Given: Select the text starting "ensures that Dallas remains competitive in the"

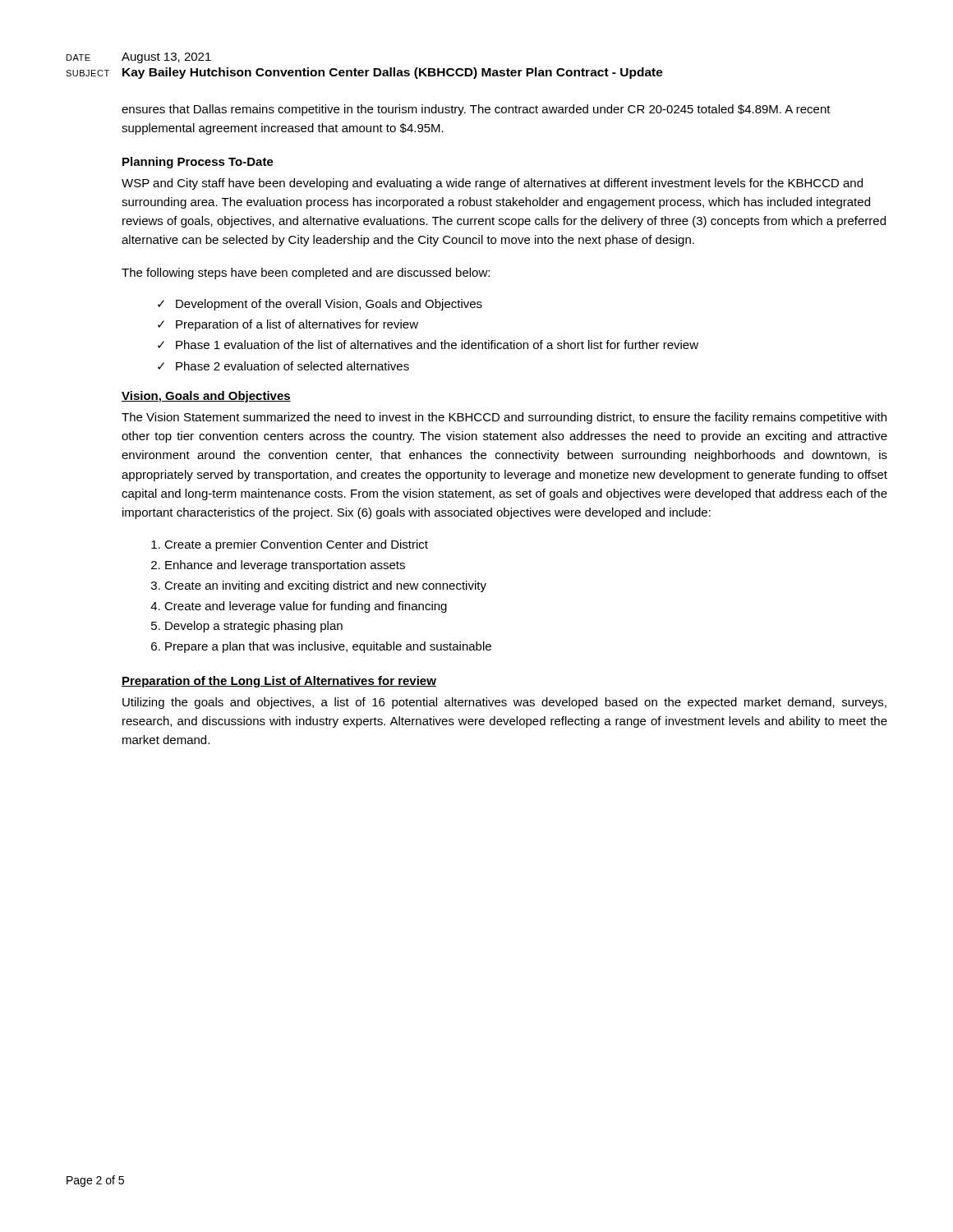Looking at the screenshot, I should pos(476,118).
